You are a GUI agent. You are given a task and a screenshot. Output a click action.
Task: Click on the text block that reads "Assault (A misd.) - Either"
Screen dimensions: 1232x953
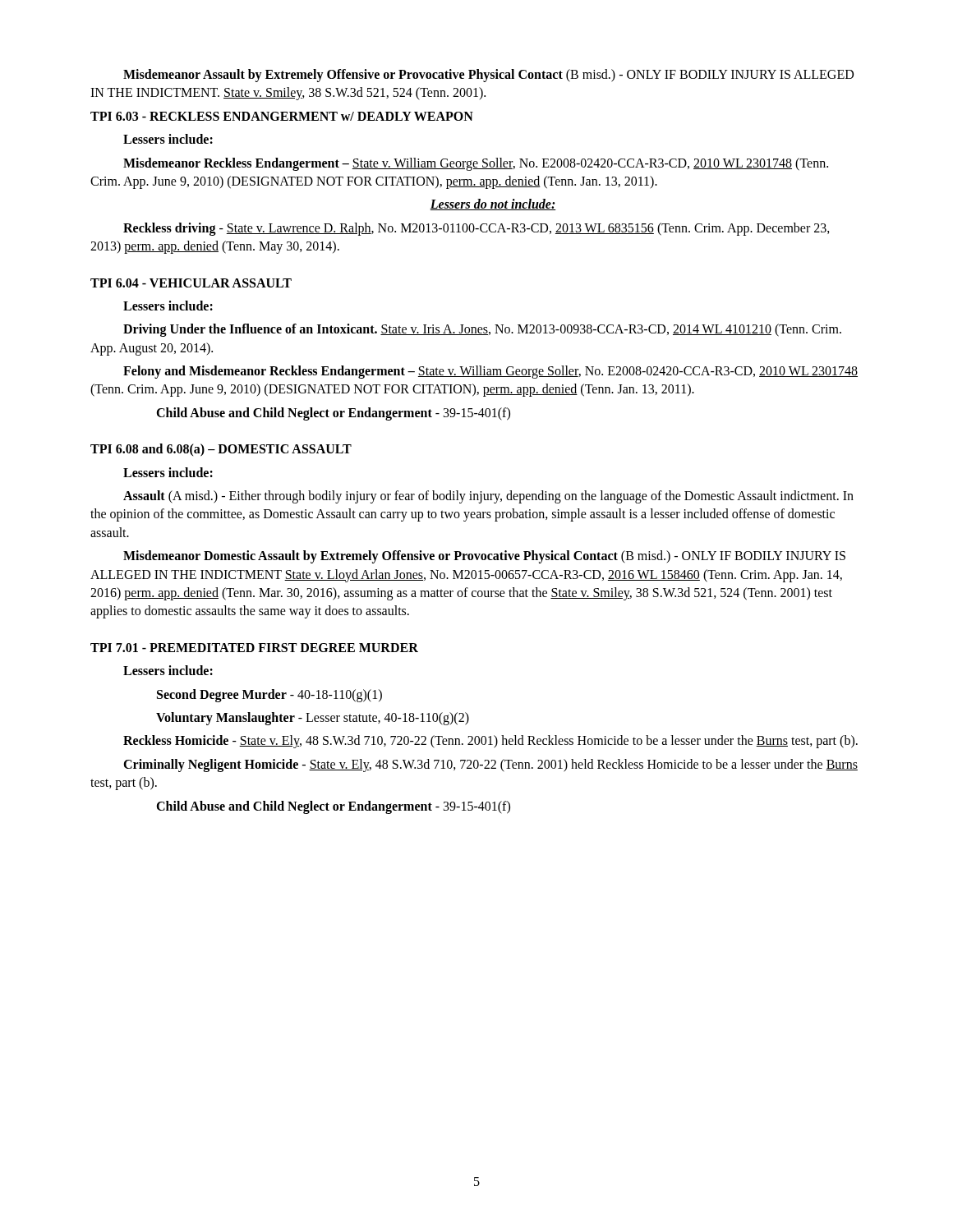click(x=476, y=515)
